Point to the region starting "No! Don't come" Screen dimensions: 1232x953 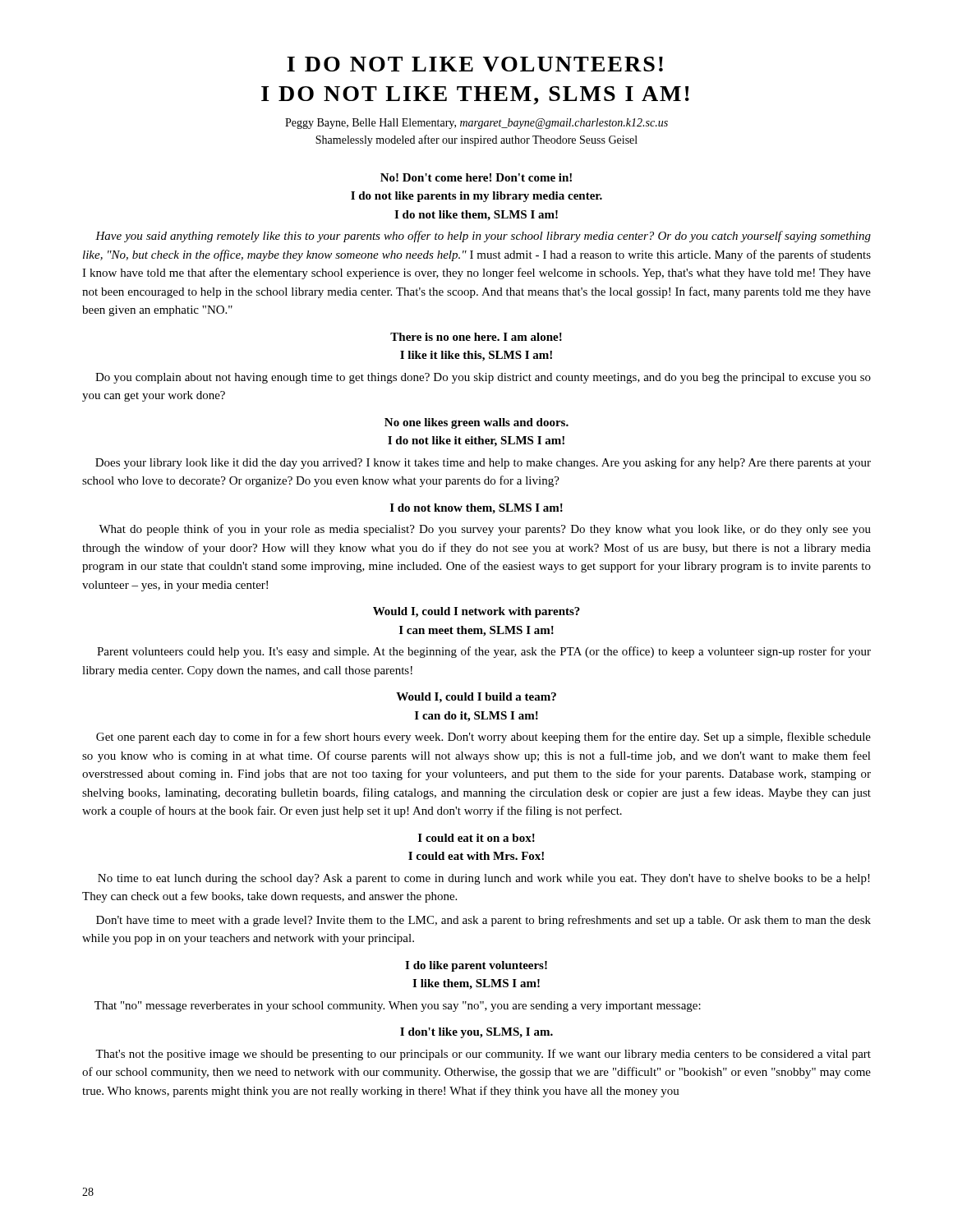476,196
